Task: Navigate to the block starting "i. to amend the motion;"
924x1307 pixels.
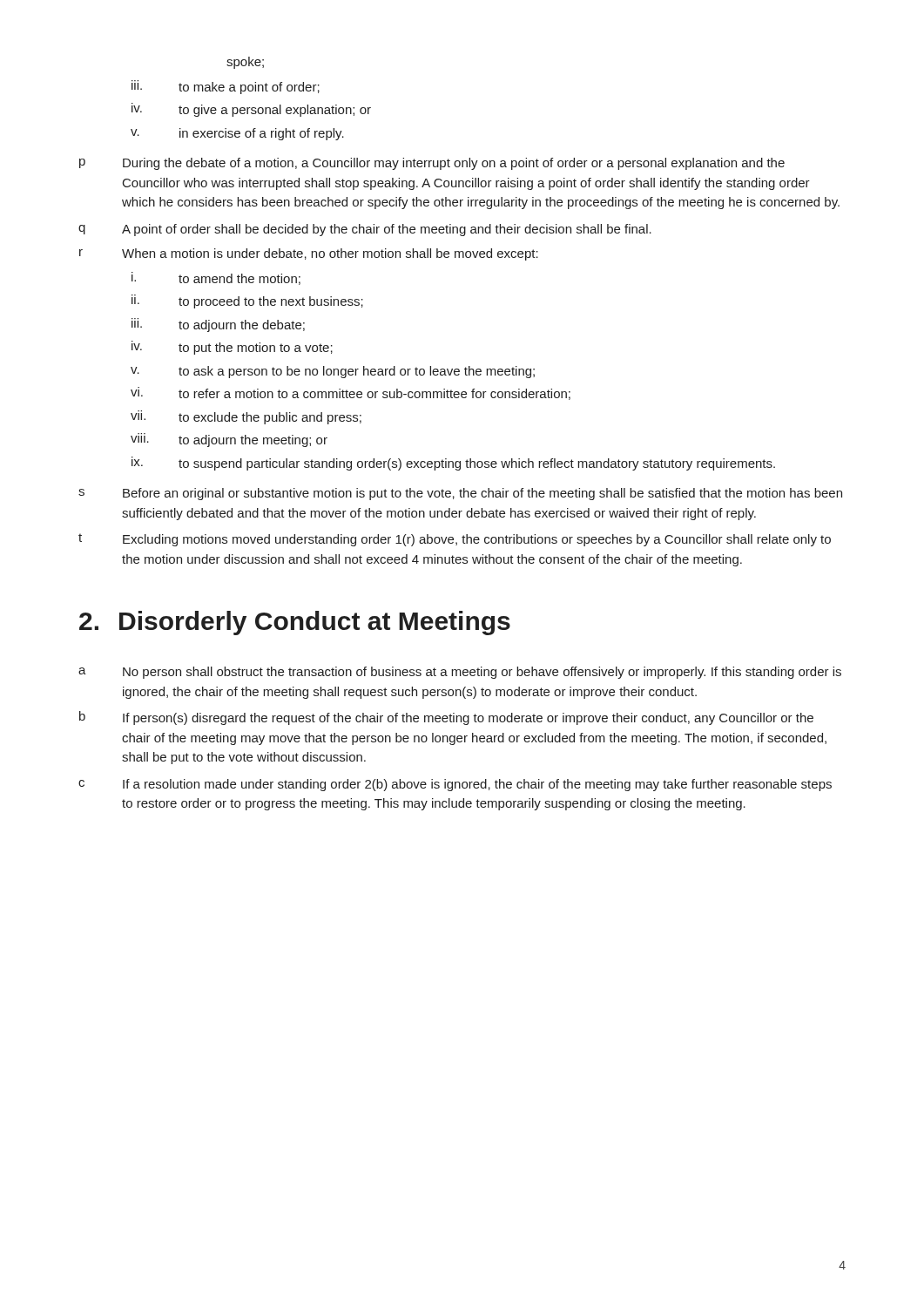Action: point(216,278)
